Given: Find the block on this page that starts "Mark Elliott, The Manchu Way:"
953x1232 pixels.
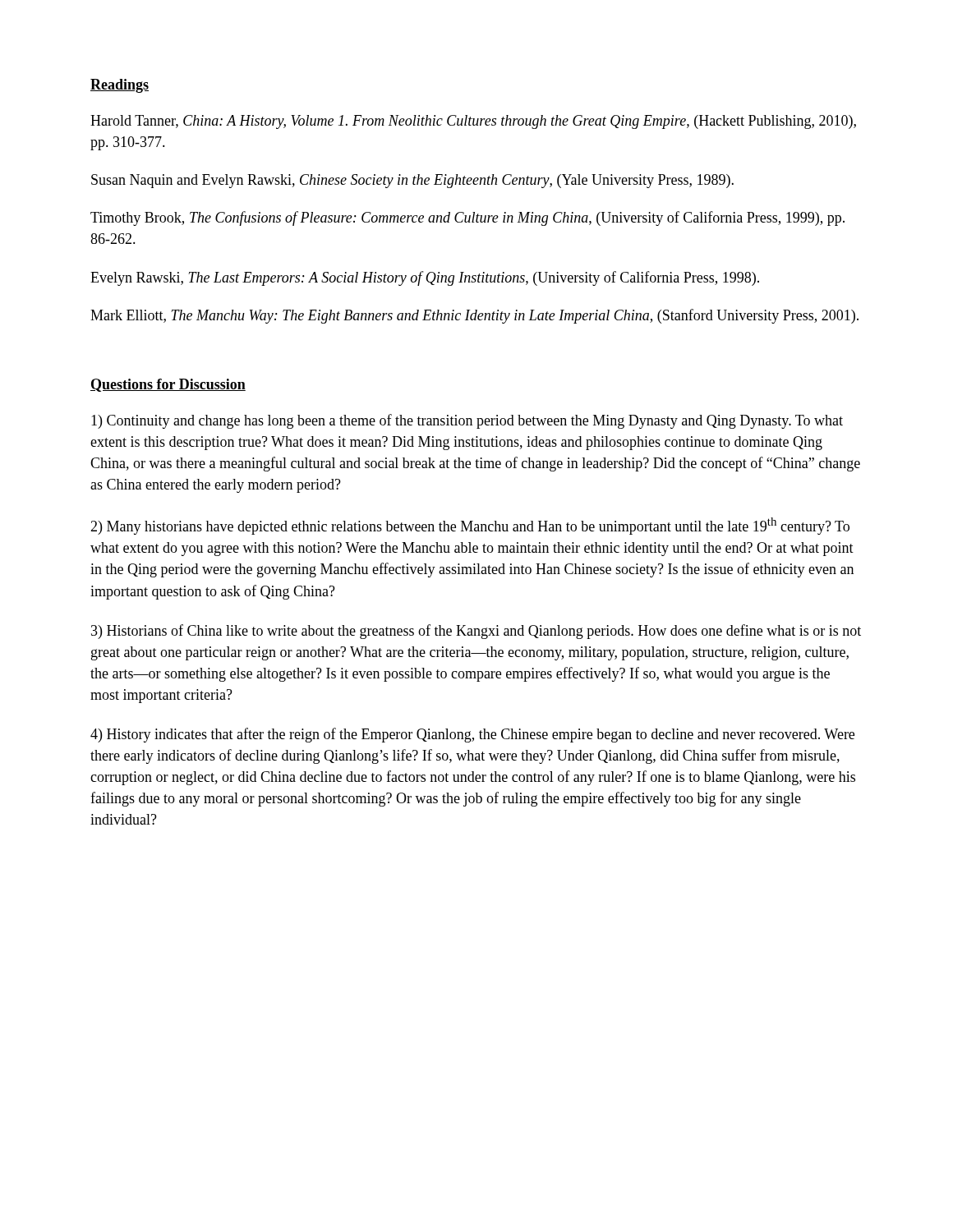Looking at the screenshot, I should pyautogui.click(x=475, y=315).
